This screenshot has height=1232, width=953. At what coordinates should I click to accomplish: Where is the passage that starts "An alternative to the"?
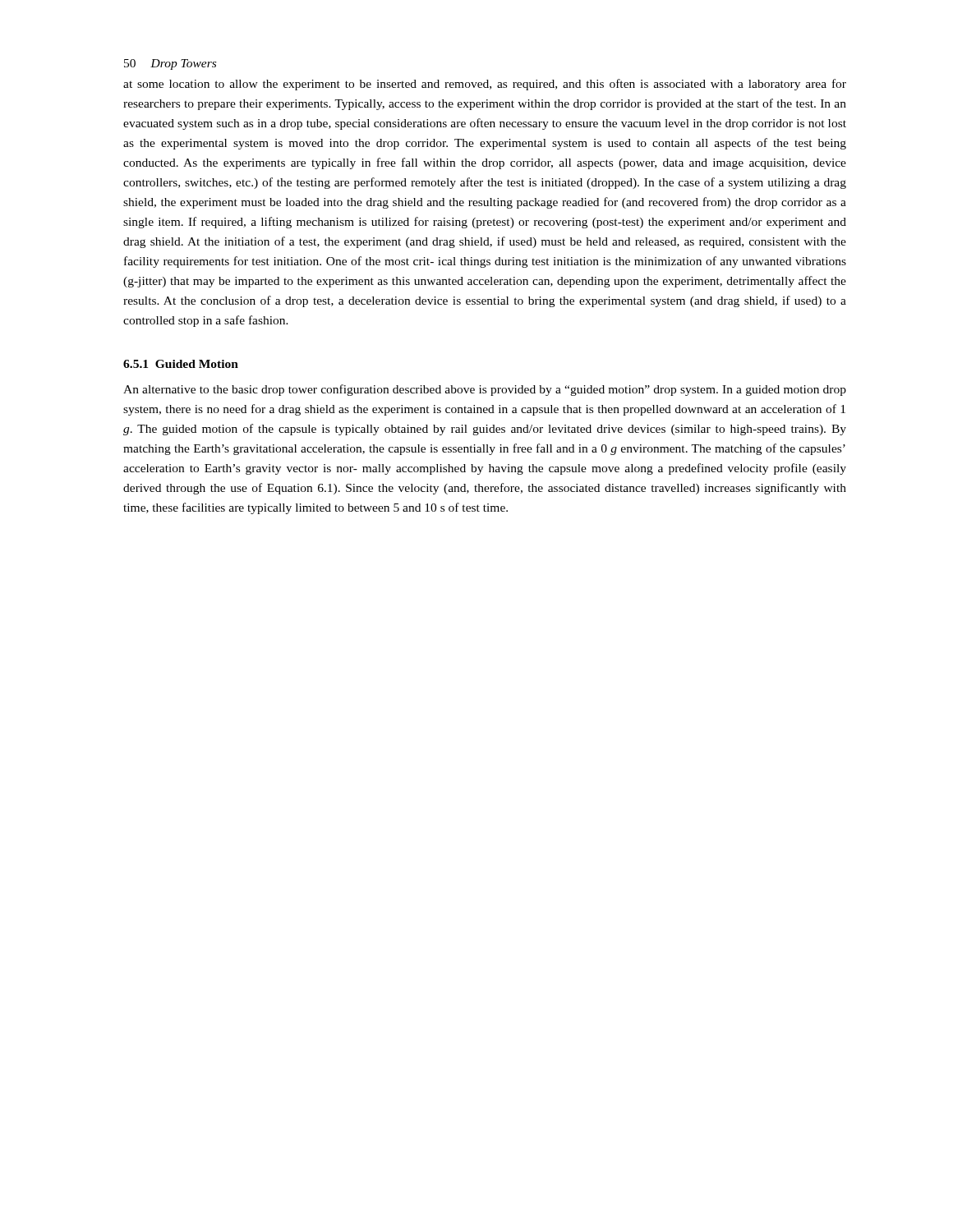485,448
